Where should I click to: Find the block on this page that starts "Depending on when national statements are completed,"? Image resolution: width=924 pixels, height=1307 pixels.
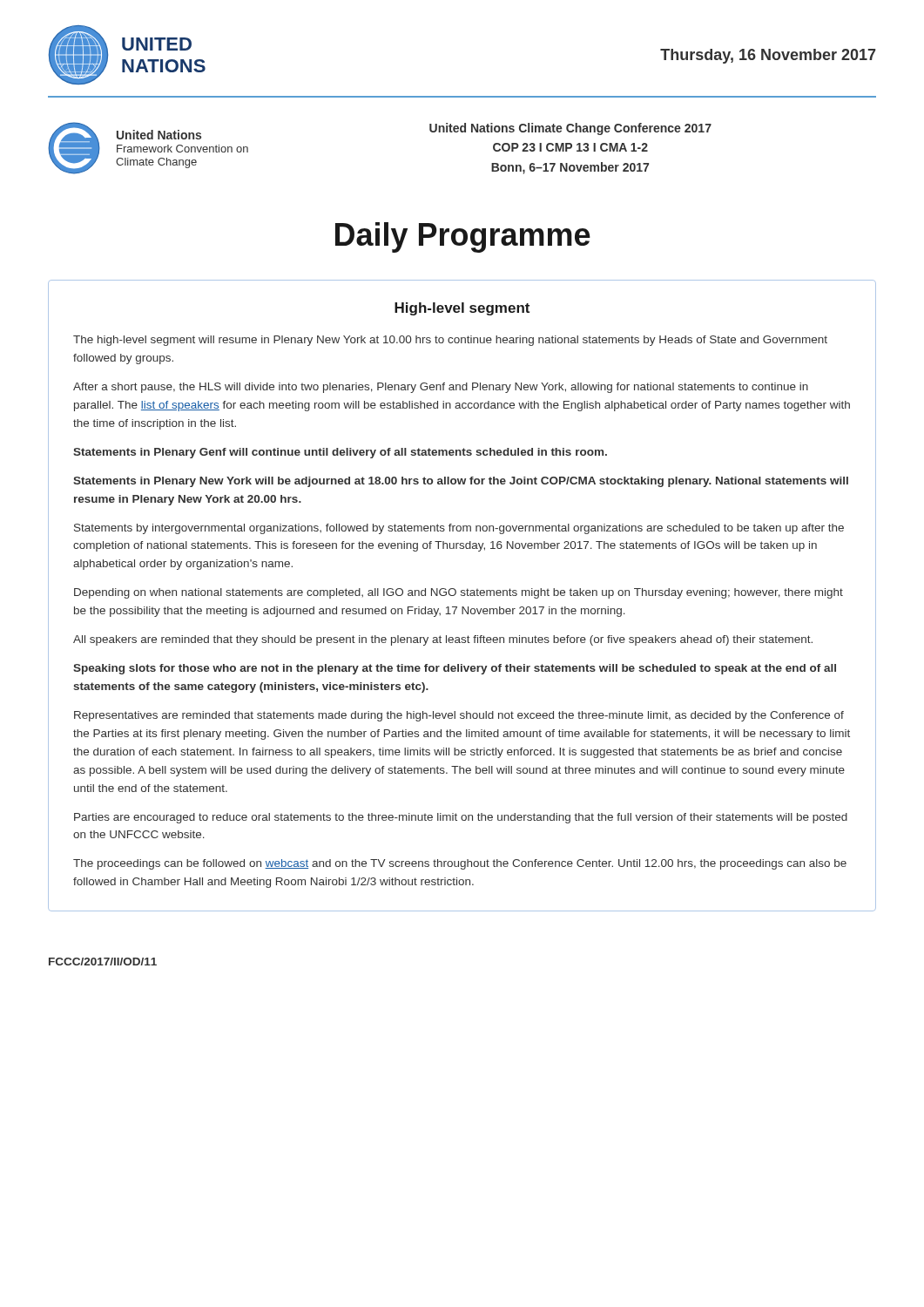coord(458,601)
